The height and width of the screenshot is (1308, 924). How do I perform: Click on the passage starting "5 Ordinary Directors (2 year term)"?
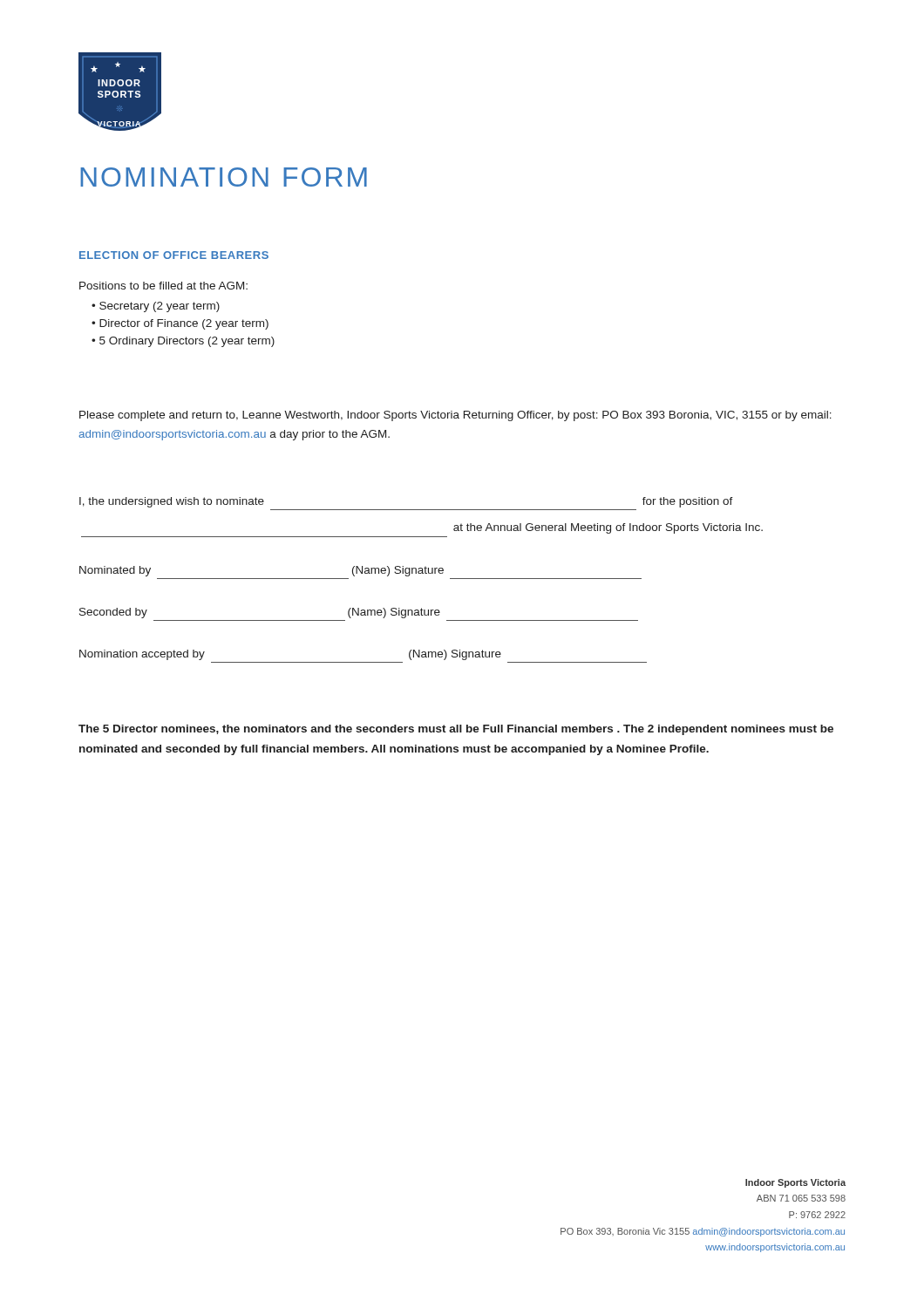tap(187, 340)
